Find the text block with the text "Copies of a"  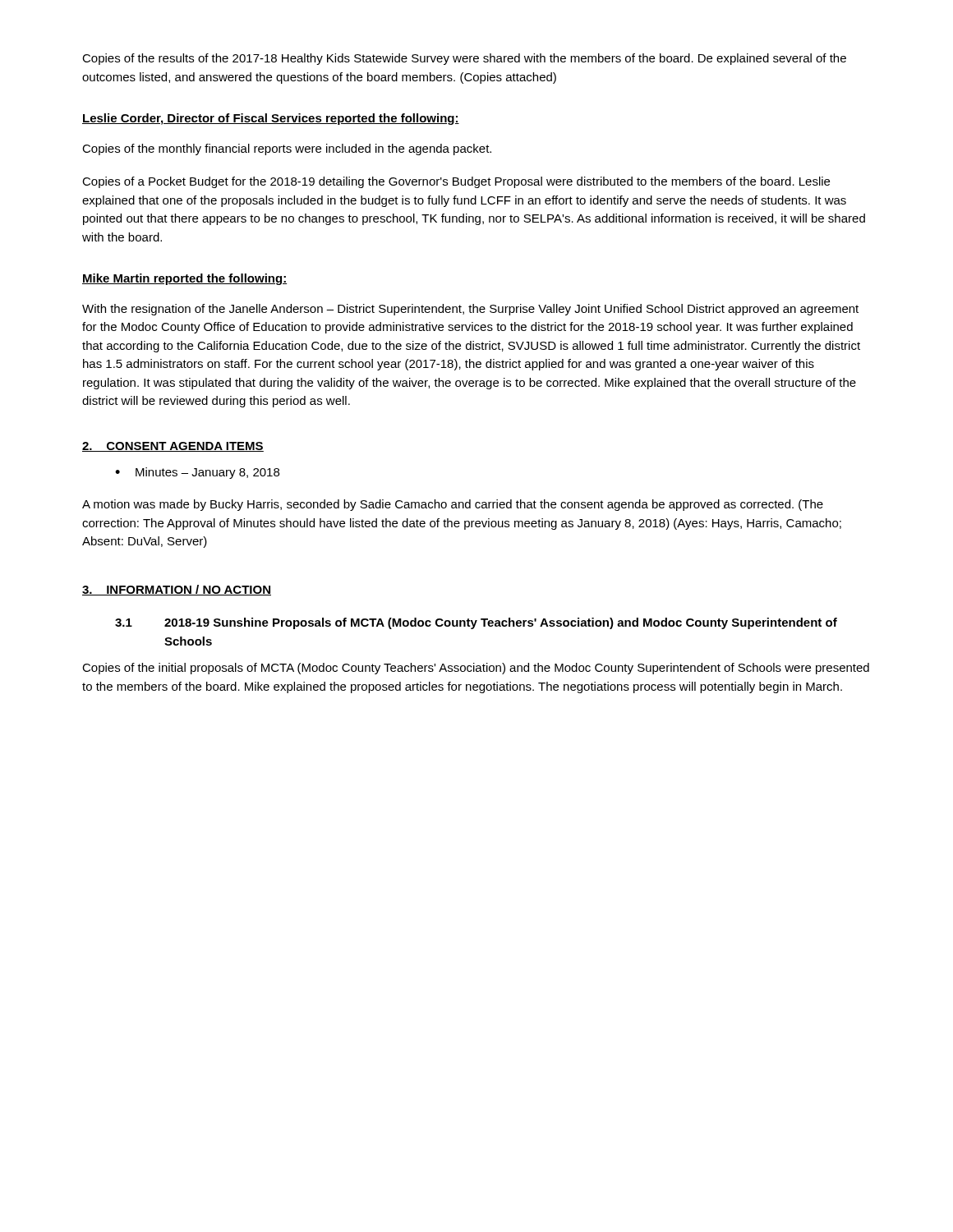pos(474,209)
